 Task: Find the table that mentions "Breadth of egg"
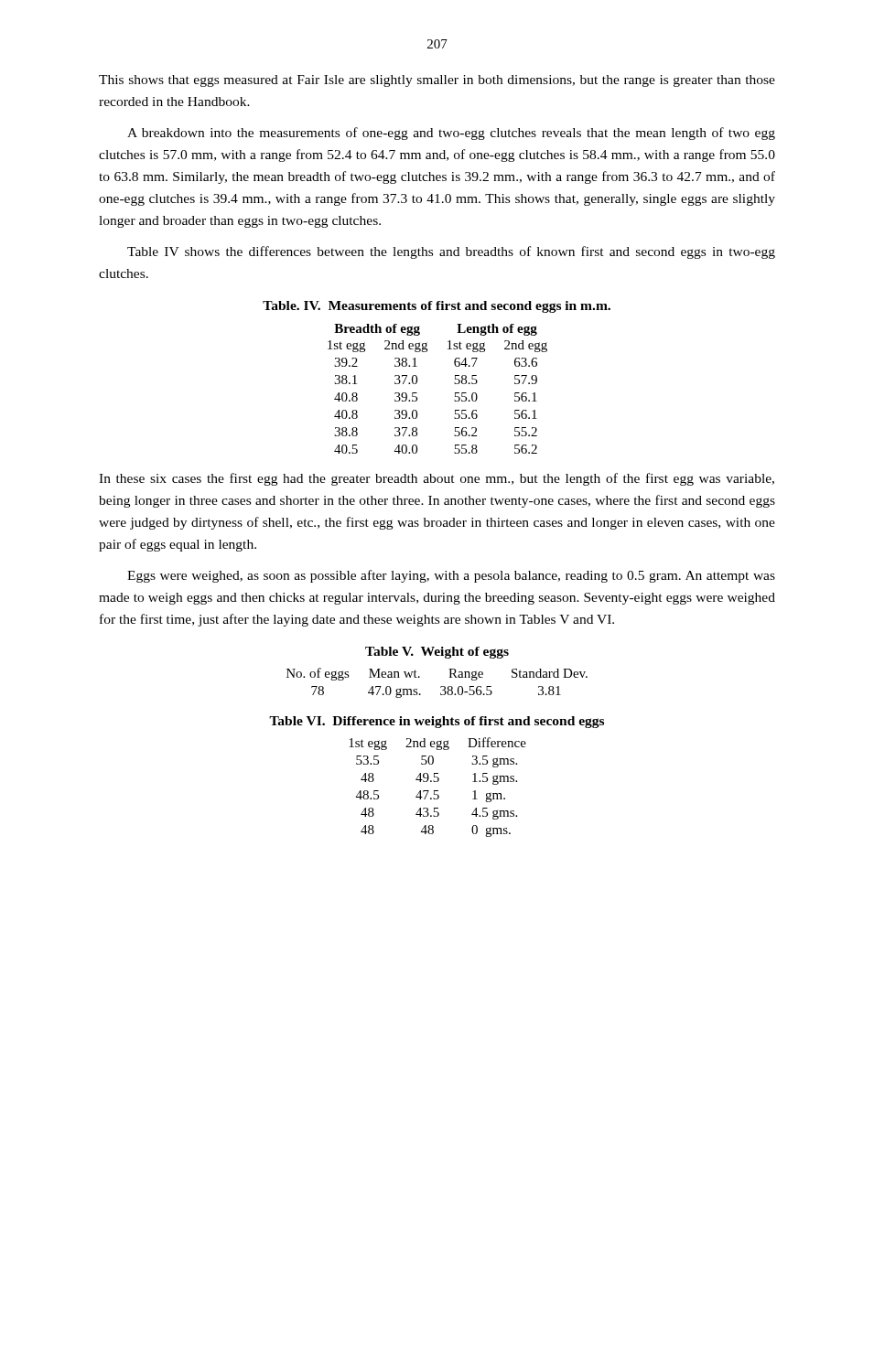(x=437, y=389)
